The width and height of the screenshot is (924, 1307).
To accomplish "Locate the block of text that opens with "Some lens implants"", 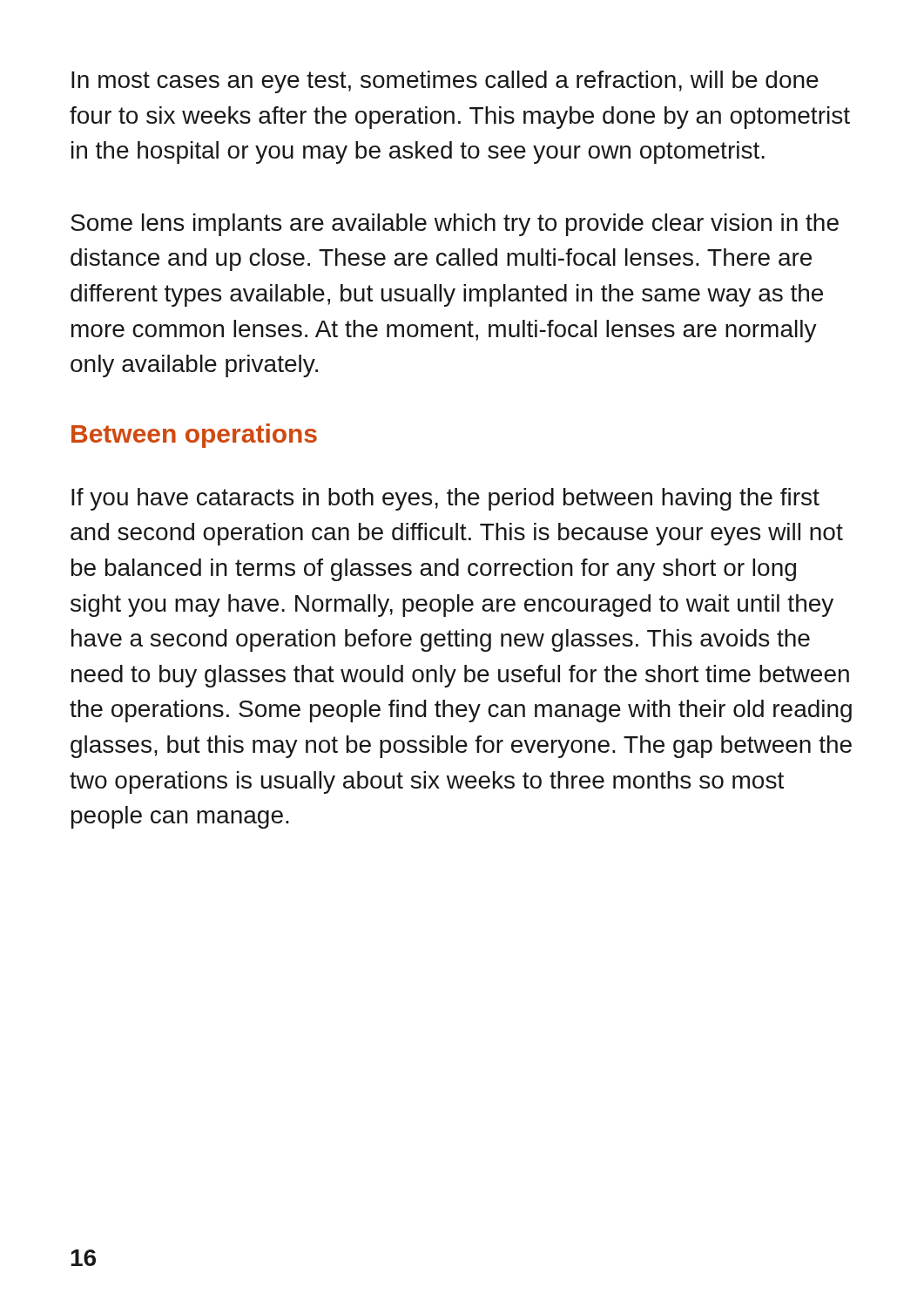I will point(455,293).
